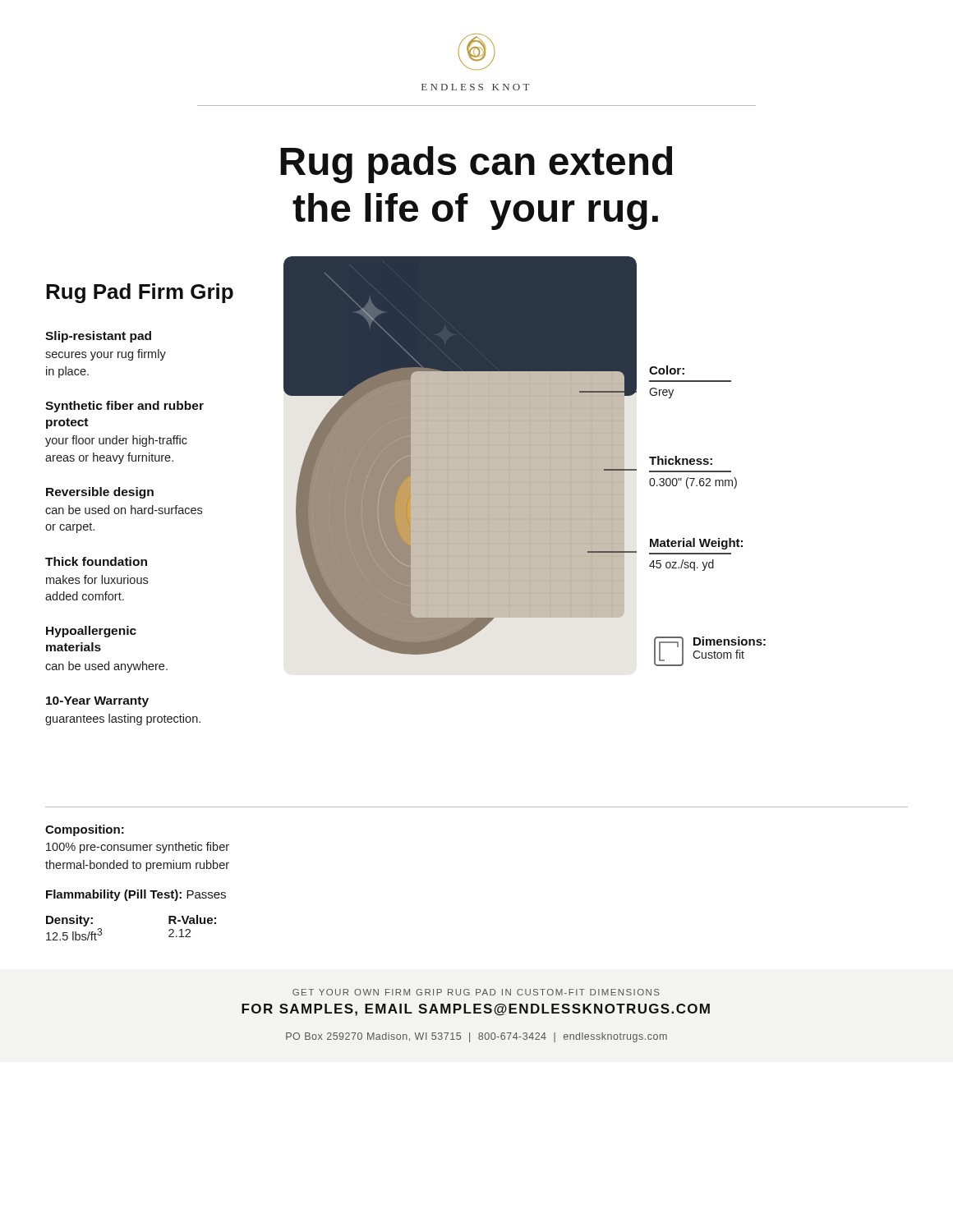Select the list item that reads "10-Year Warranty guarantees lasting protection."
Viewport: 953px width, 1232px height.
(156, 710)
